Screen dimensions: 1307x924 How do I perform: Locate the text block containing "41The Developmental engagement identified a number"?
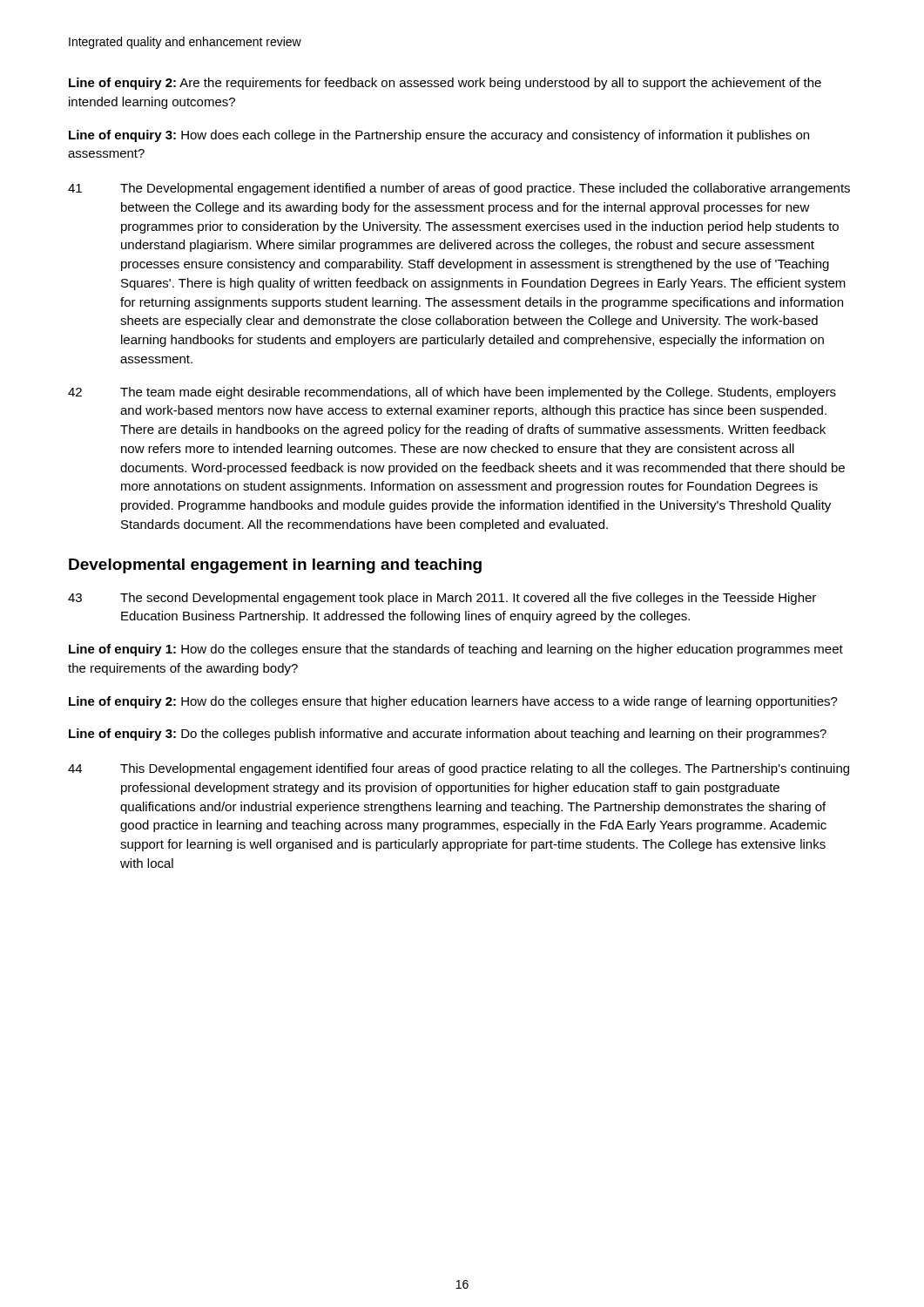[460, 273]
